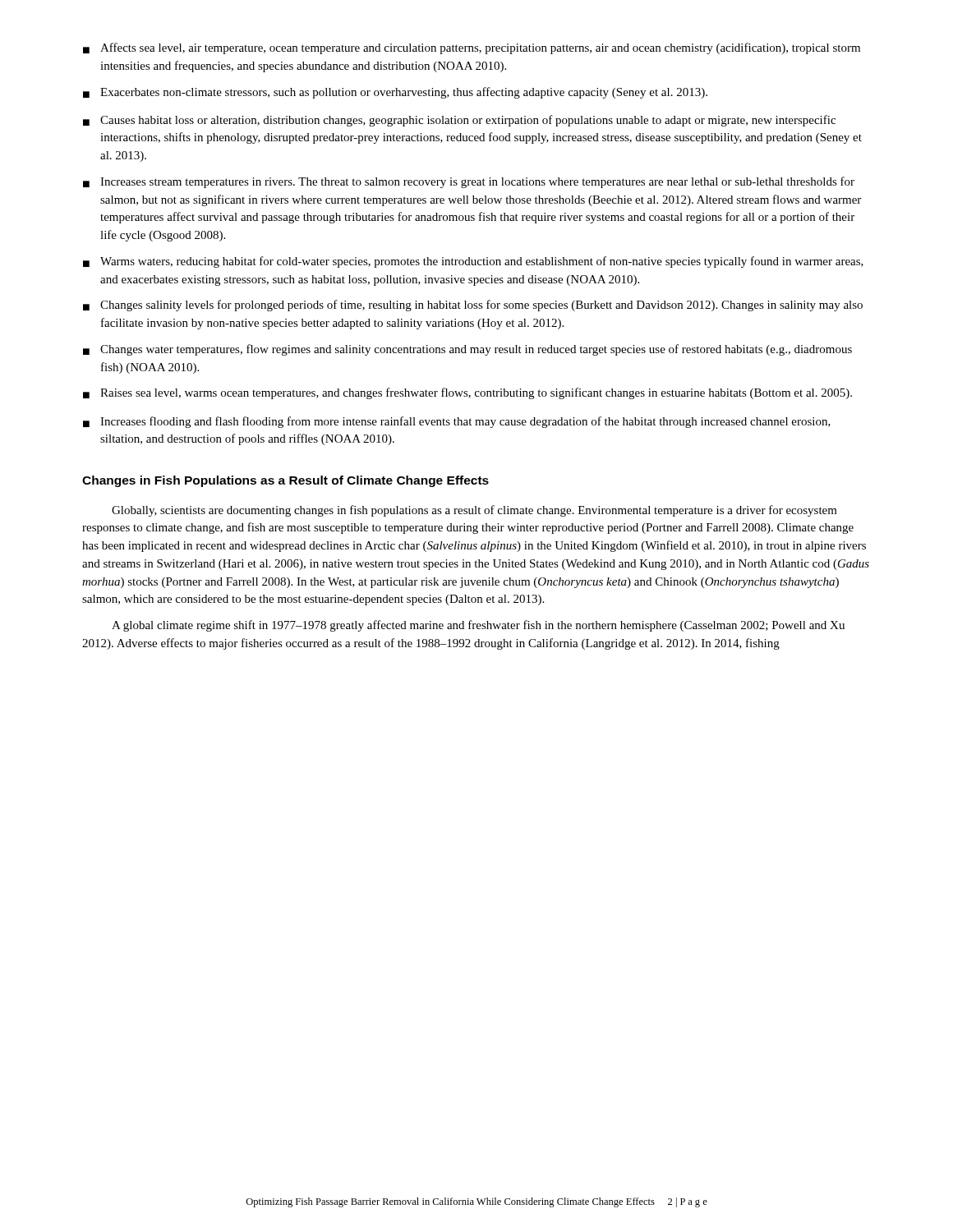The height and width of the screenshot is (1232, 953).
Task: Where is the passage that starts "■ Exacerbates non-climate stressors,"?
Action: (x=476, y=93)
